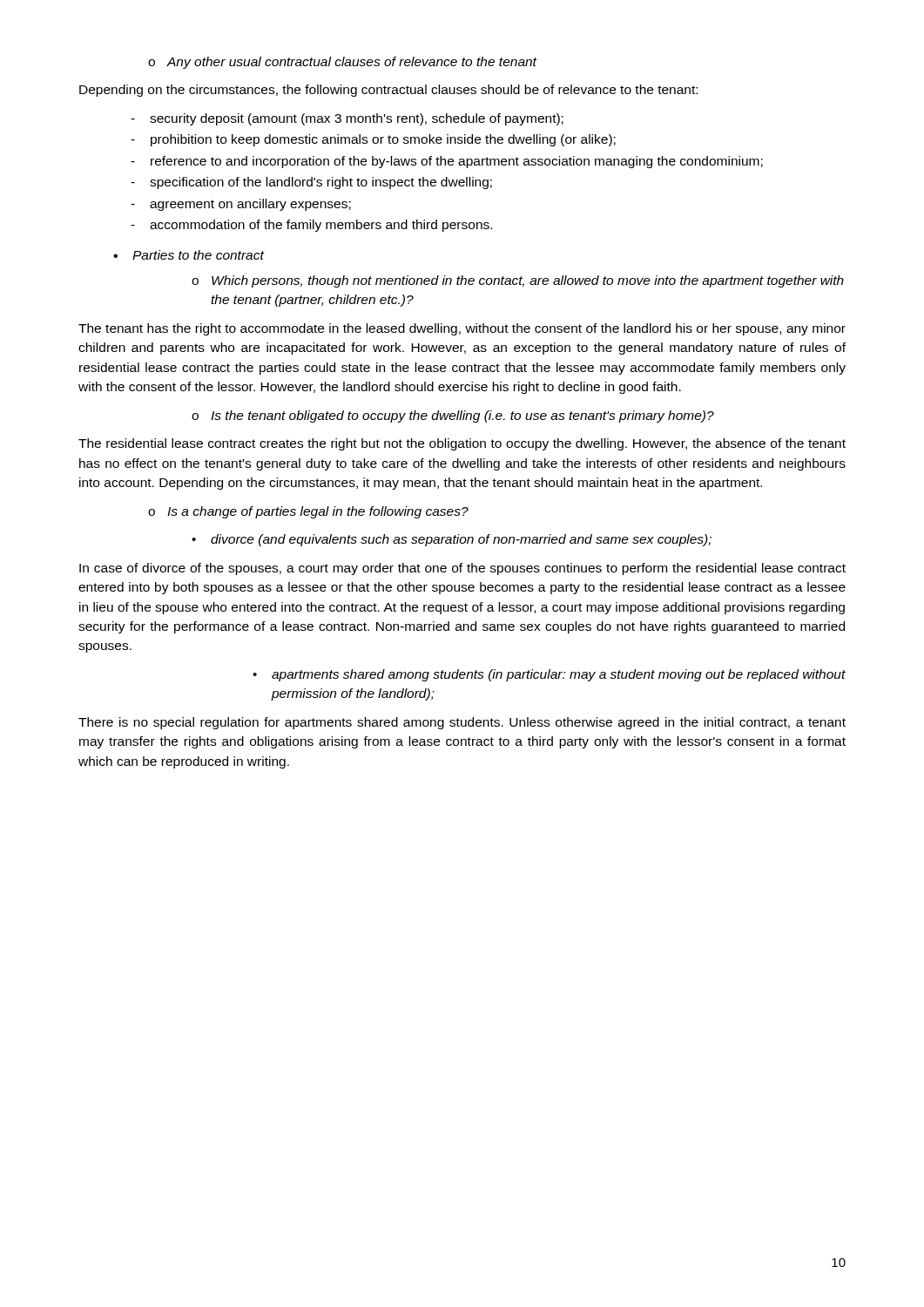The height and width of the screenshot is (1307, 924).
Task: Click on the text starting "-reference to and"
Action: (x=447, y=161)
